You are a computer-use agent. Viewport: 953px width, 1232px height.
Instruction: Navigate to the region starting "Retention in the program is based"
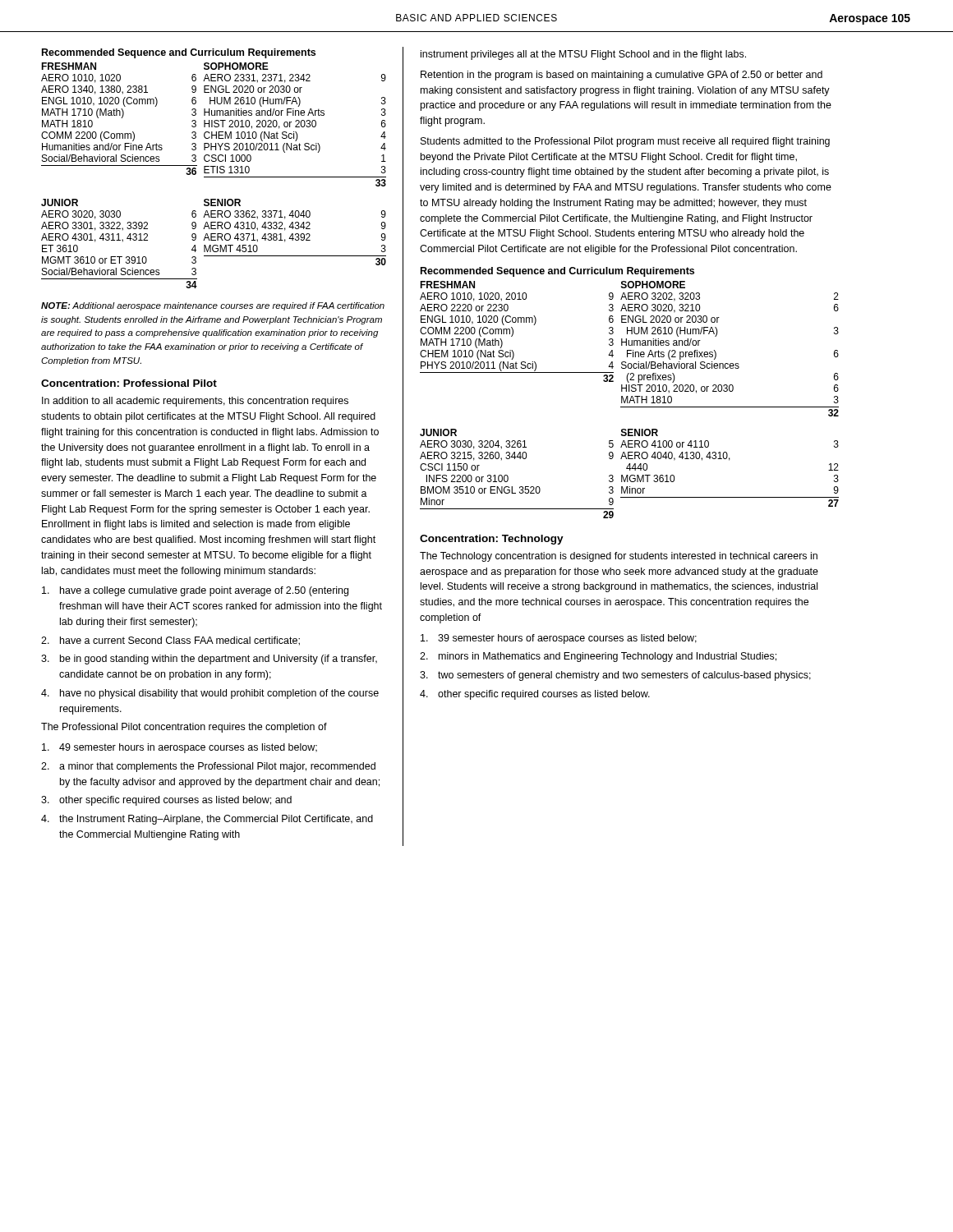[x=626, y=98]
